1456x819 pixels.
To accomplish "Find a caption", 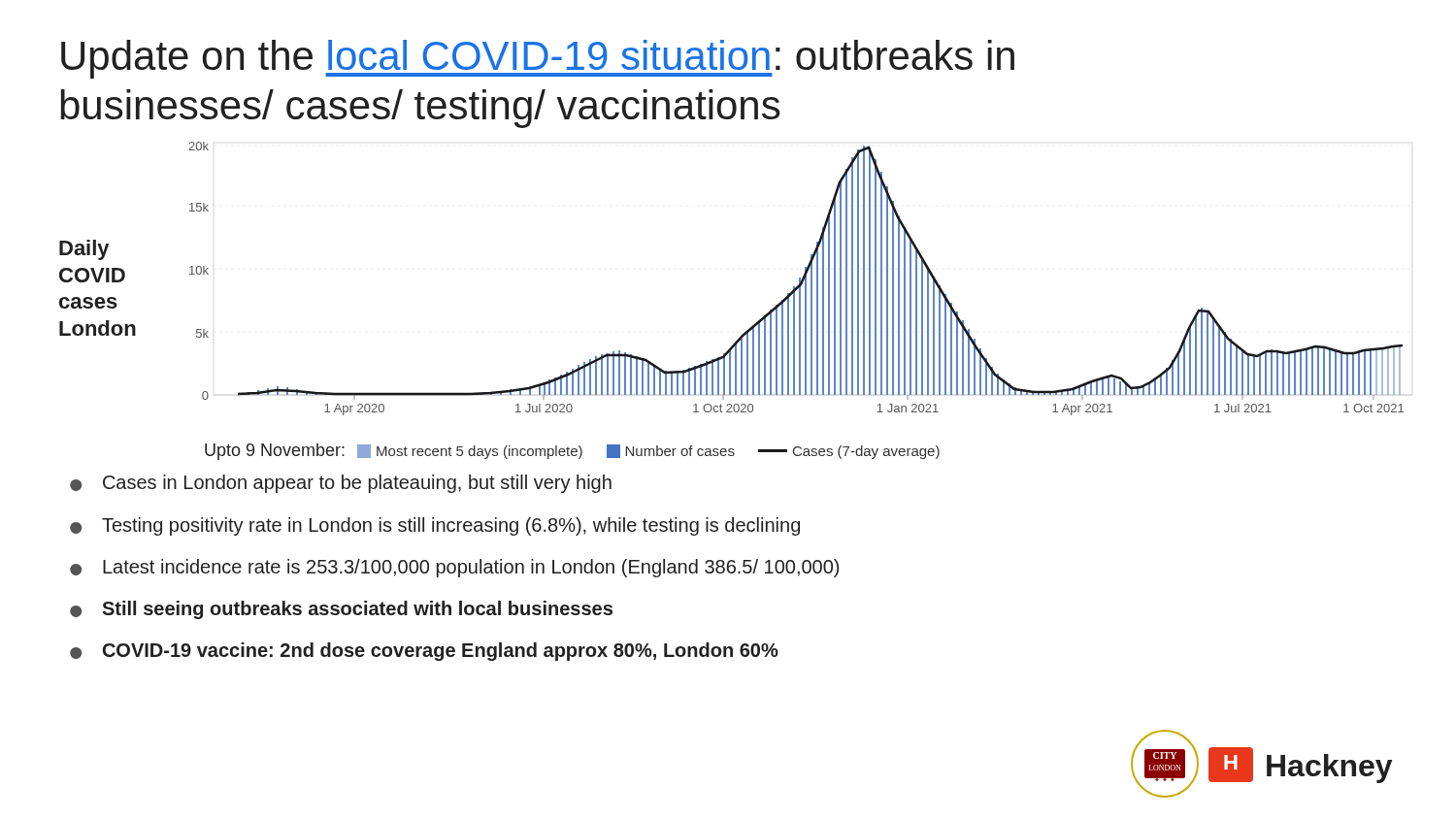I will pos(572,451).
